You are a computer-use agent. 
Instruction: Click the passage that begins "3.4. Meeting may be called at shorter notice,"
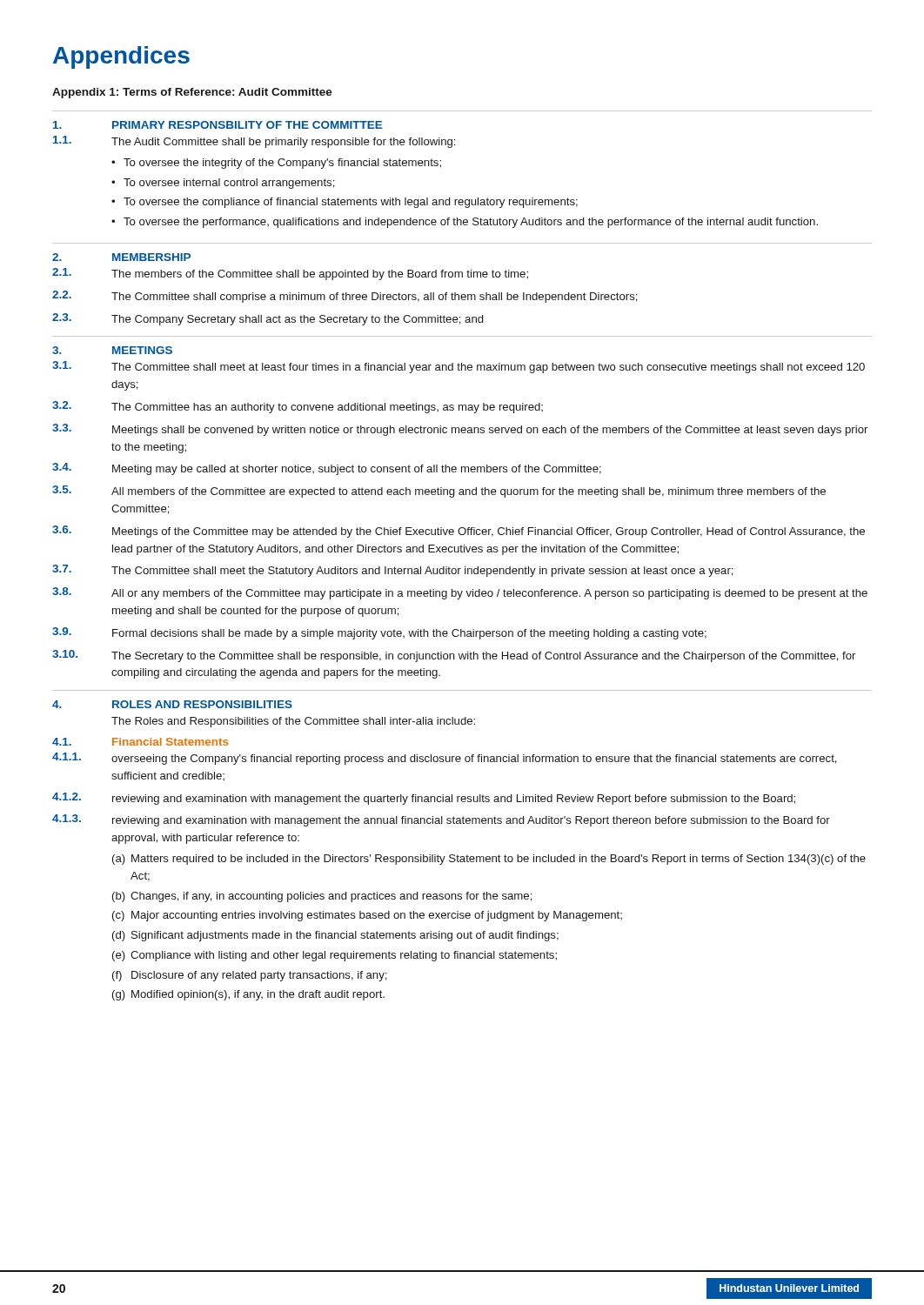click(x=462, y=469)
